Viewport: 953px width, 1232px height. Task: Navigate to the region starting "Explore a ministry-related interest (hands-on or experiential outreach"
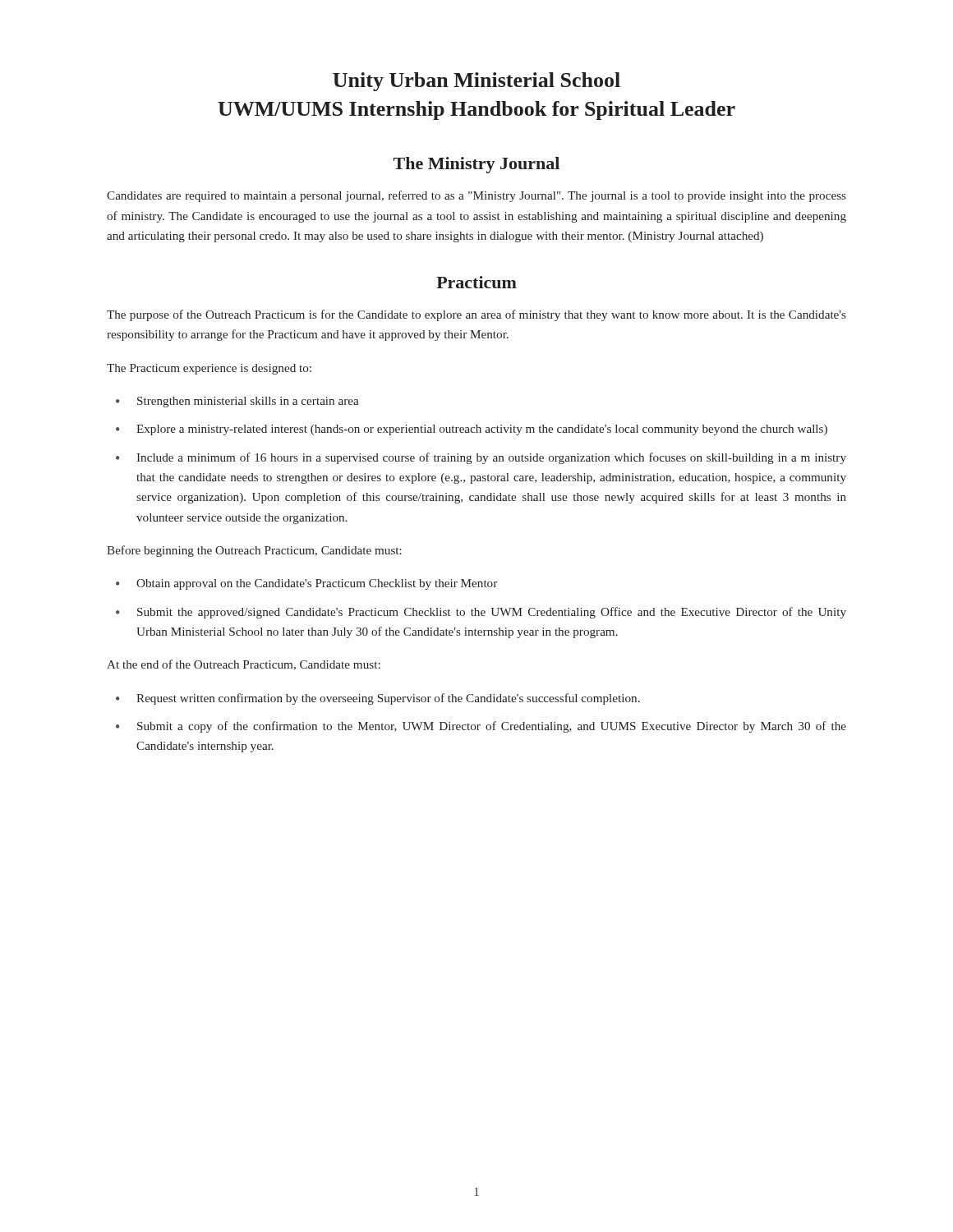tap(482, 429)
